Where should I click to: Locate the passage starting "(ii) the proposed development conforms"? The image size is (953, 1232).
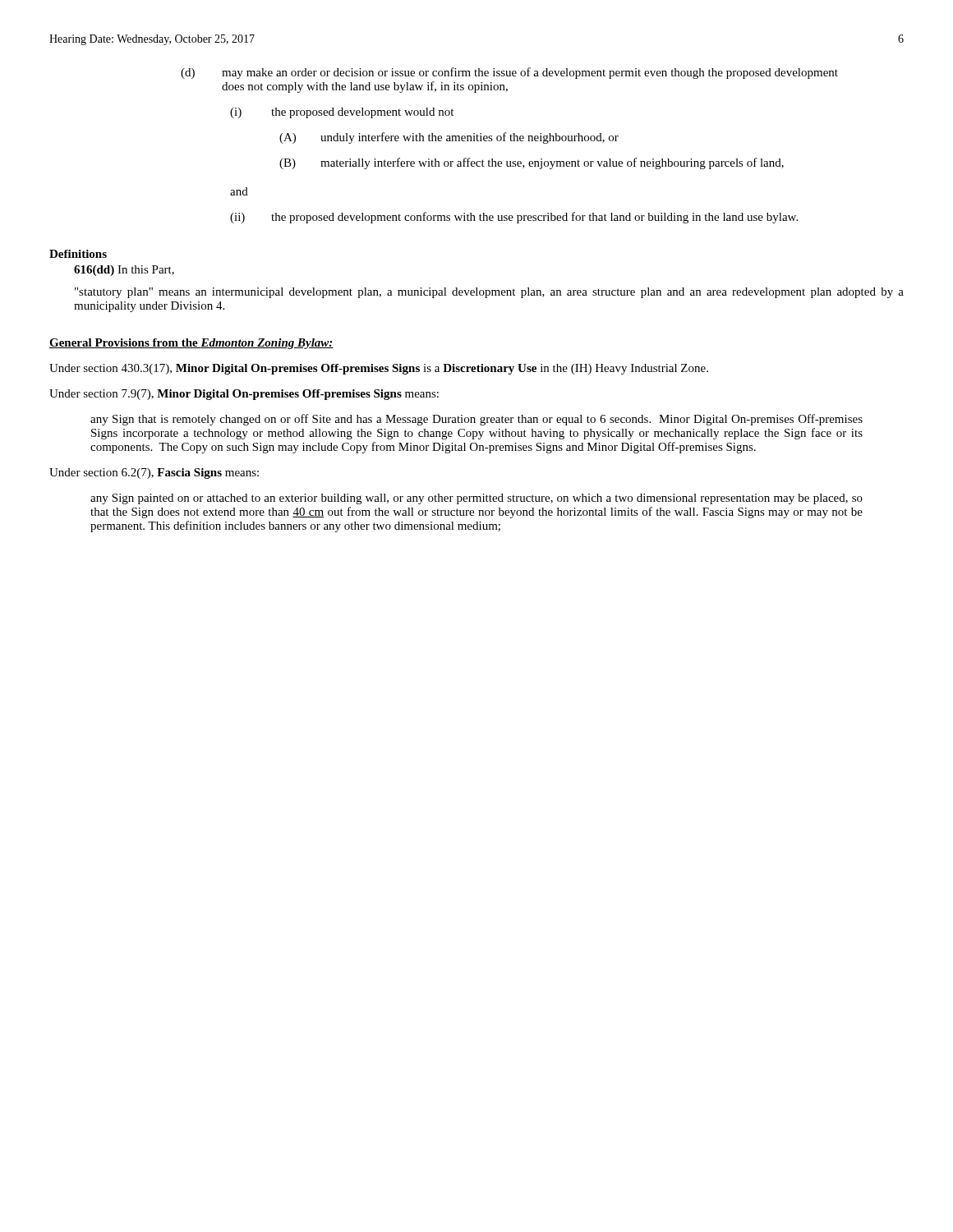tap(534, 217)
